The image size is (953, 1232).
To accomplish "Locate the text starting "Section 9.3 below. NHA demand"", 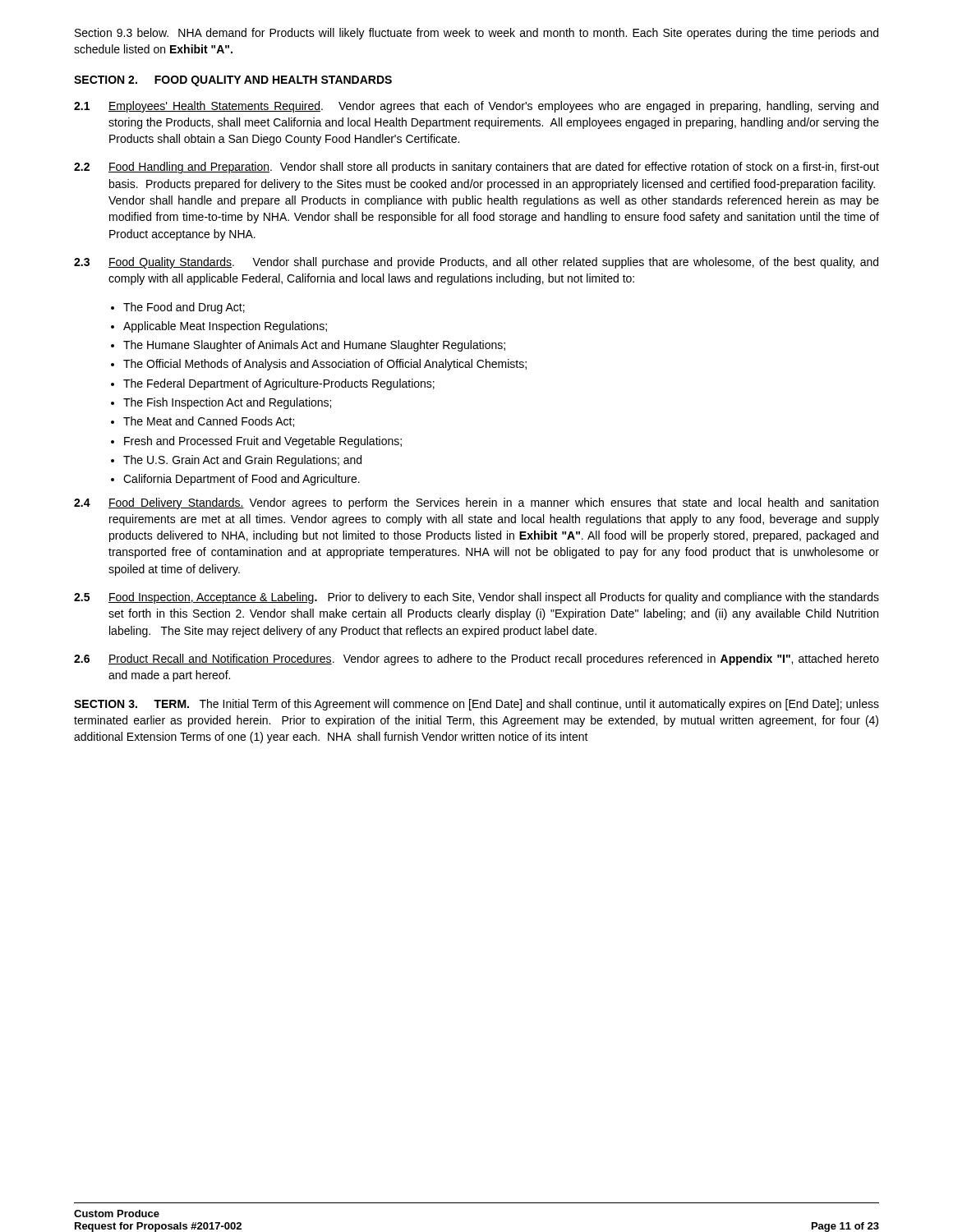I will 476,41.
